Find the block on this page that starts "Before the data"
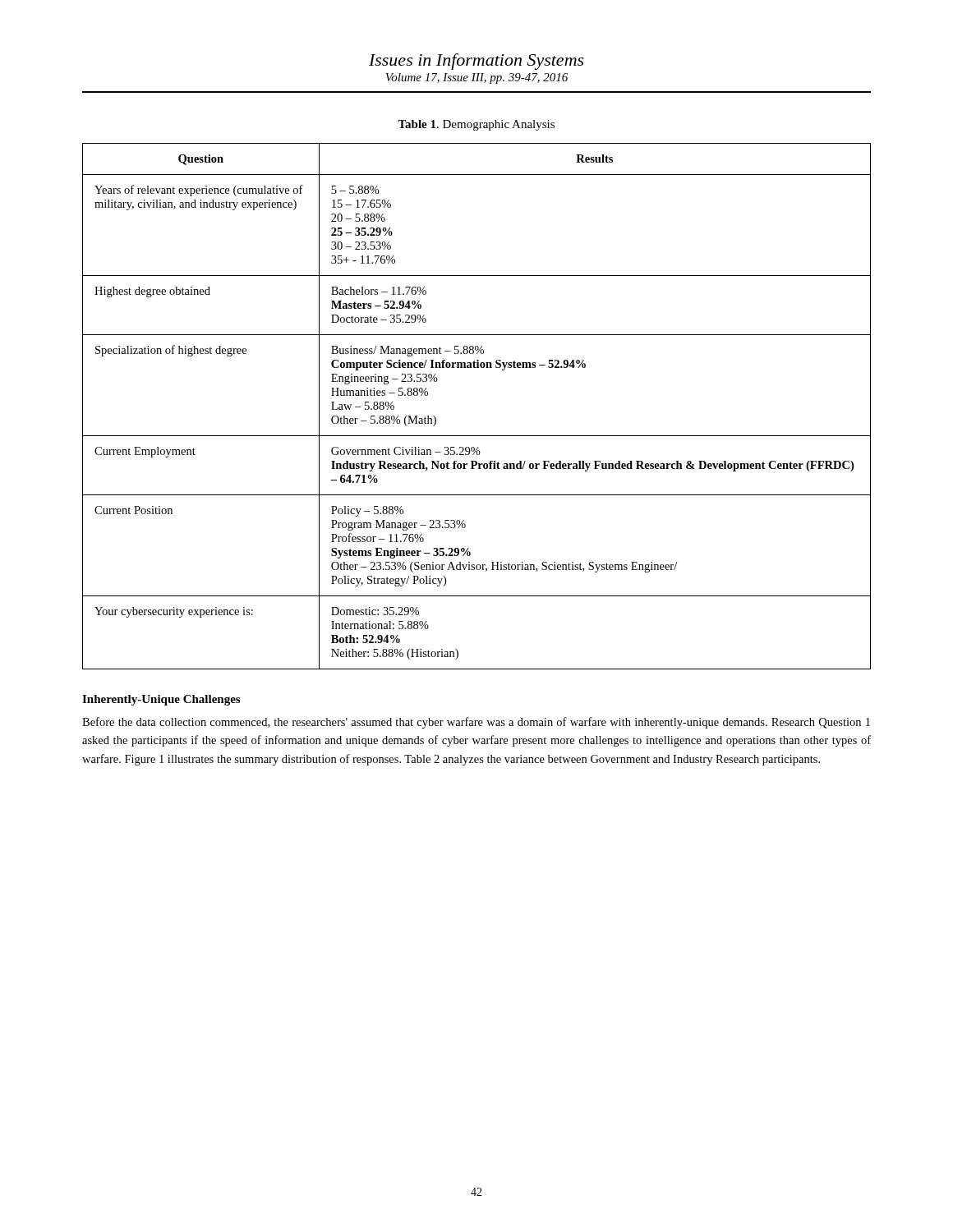953x1232 pixels. tap(476, 740)
